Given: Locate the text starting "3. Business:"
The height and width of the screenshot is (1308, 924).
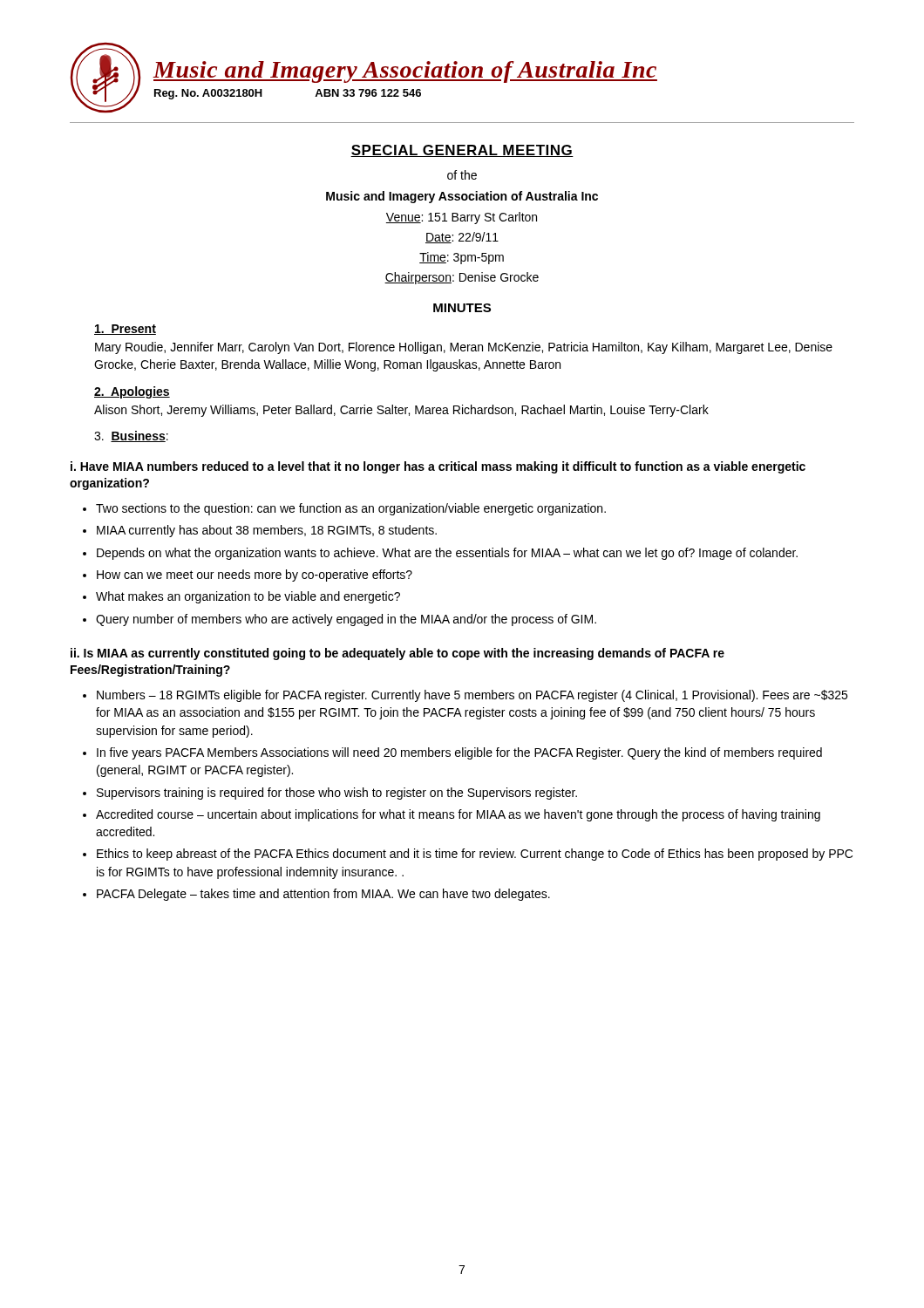Looking at the screenshot, I should (131, 436).
